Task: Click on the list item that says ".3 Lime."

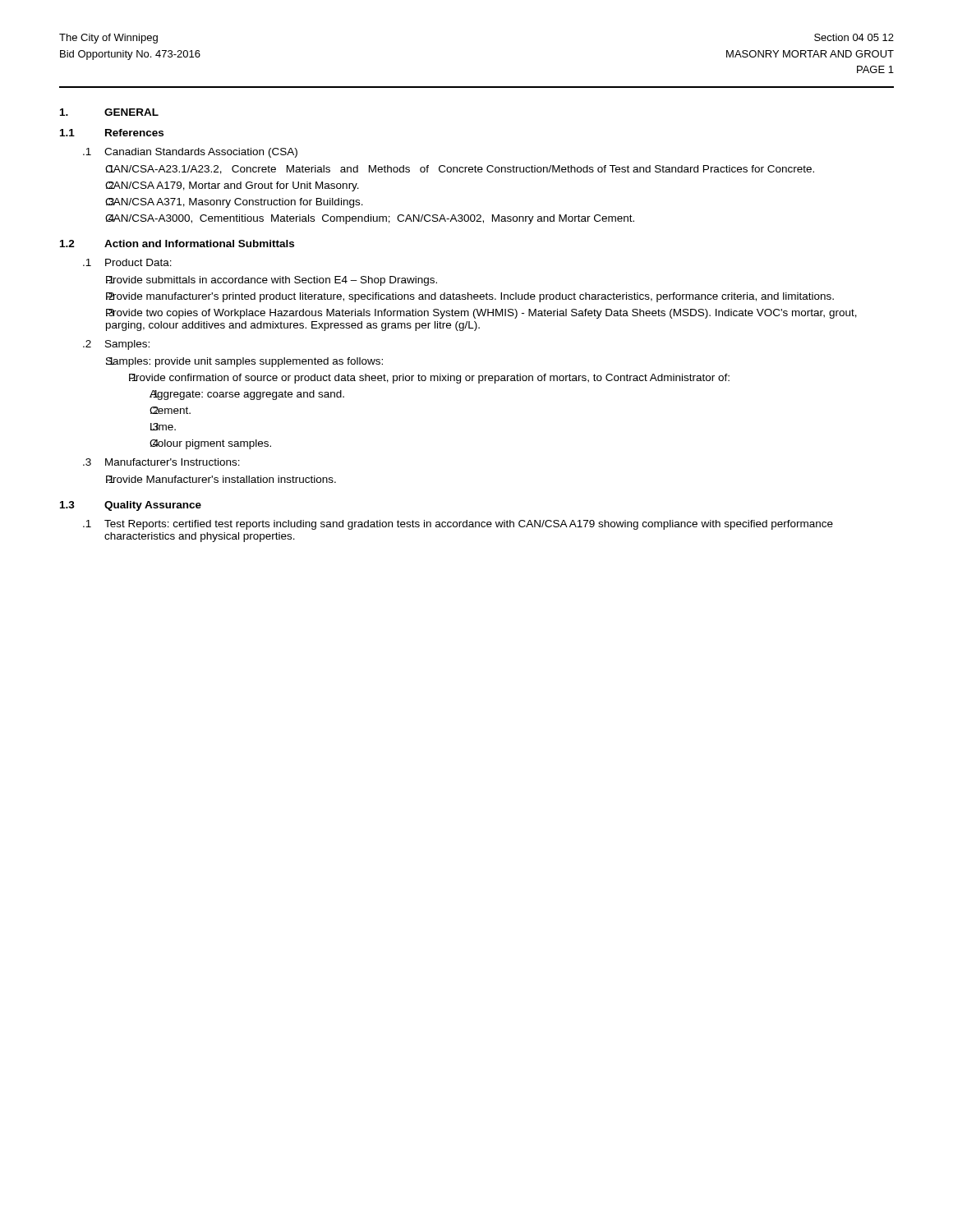Action: 163,427
